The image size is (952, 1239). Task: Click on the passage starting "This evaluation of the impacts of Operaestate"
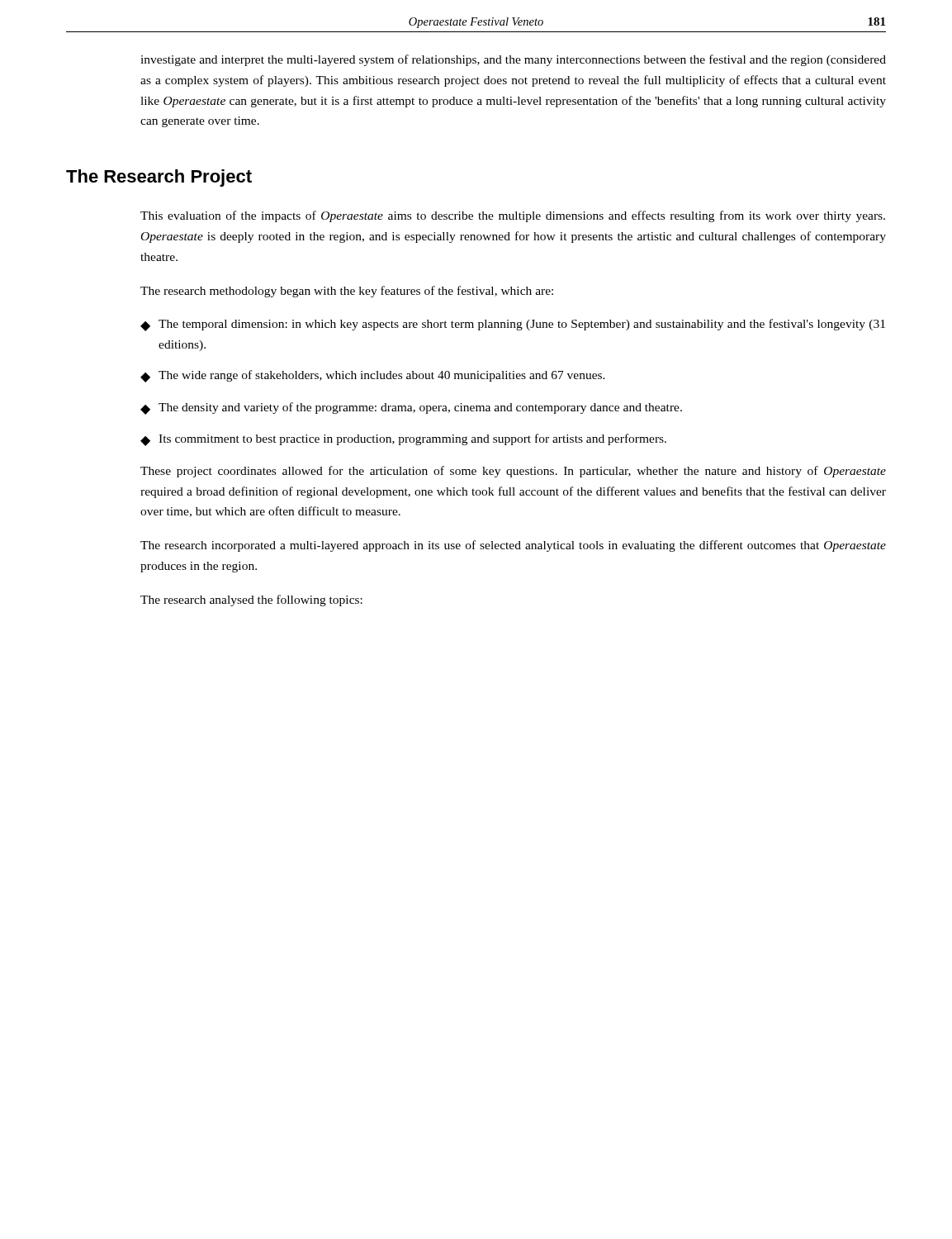tap(513, 236)
